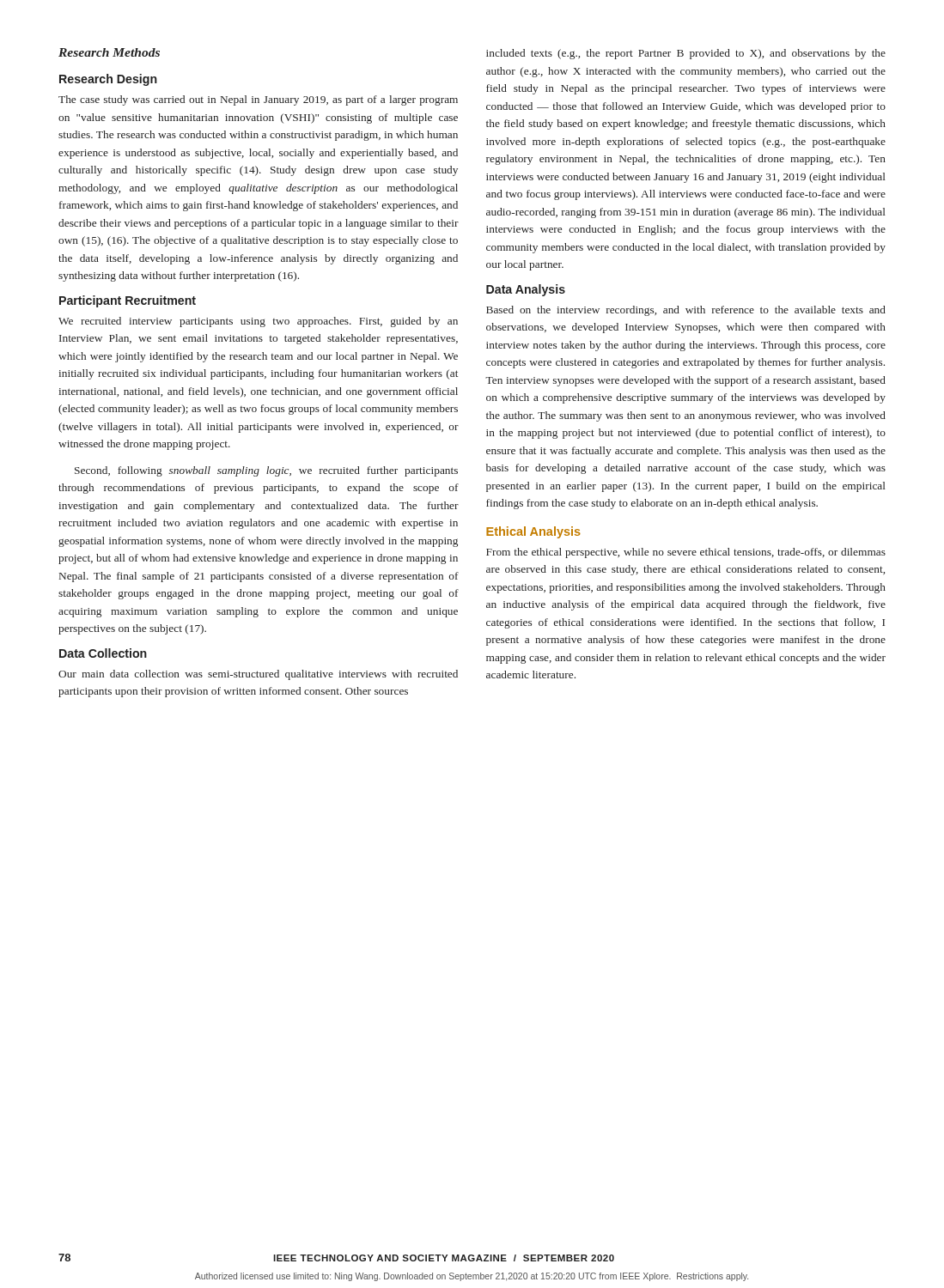Select the block starting "Data Analysis"
944x1288 pixels.
[x=526, y=289]
